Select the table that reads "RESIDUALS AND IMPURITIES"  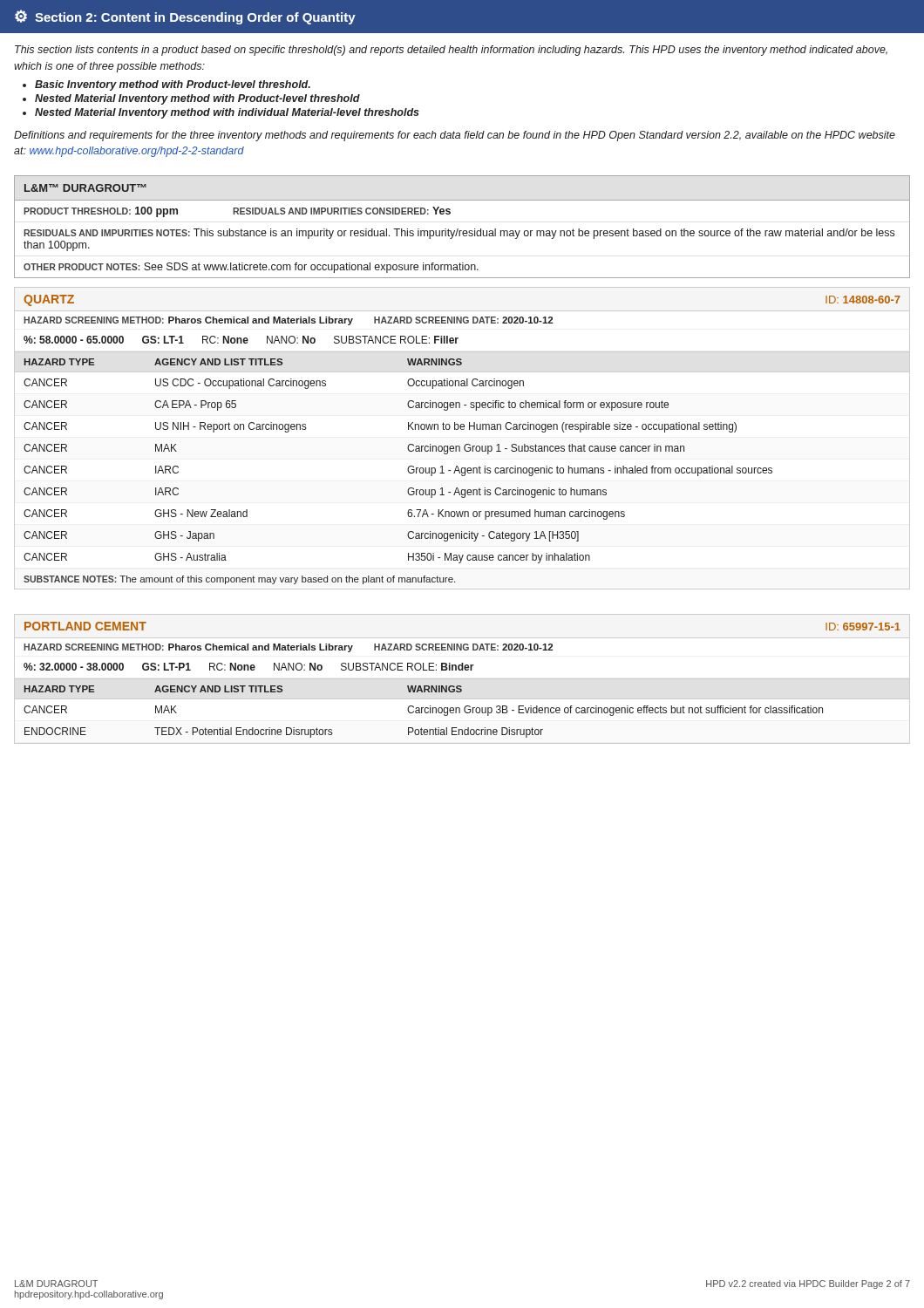coord(462,239)
